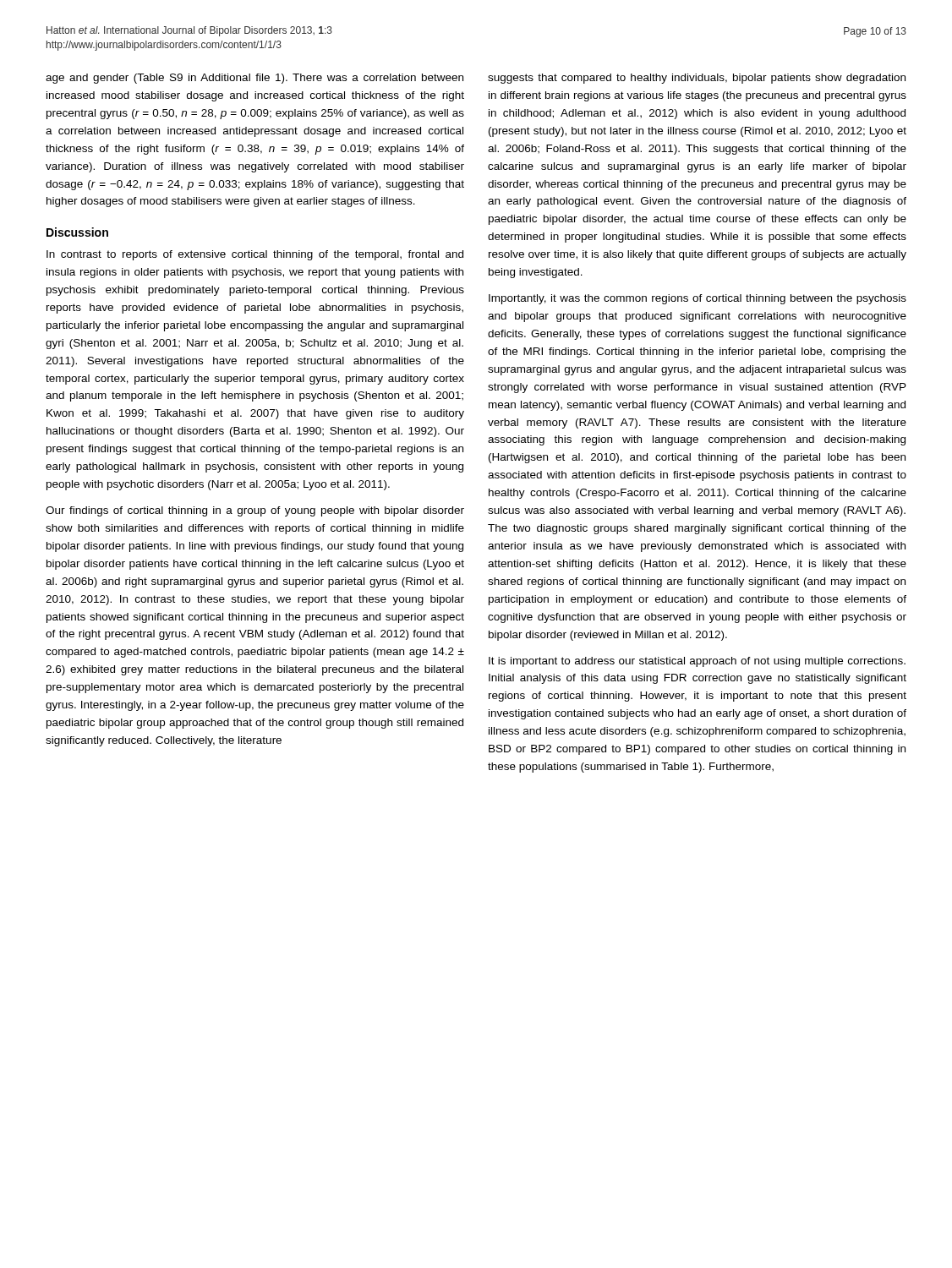Locate the text block containing "age and gender"

[x=255, y=140]
